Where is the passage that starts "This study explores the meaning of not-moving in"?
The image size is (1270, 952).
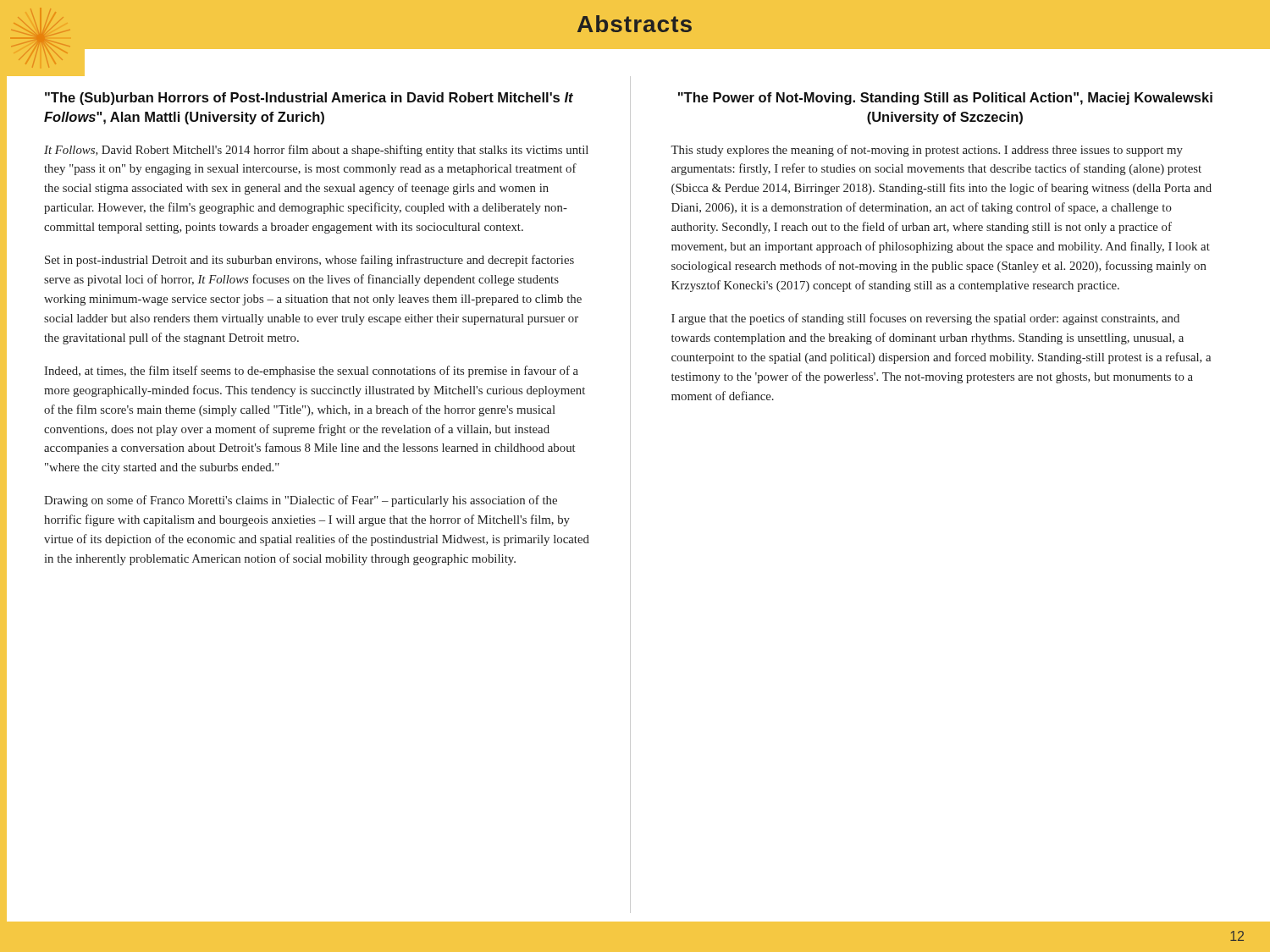(941, 217)
